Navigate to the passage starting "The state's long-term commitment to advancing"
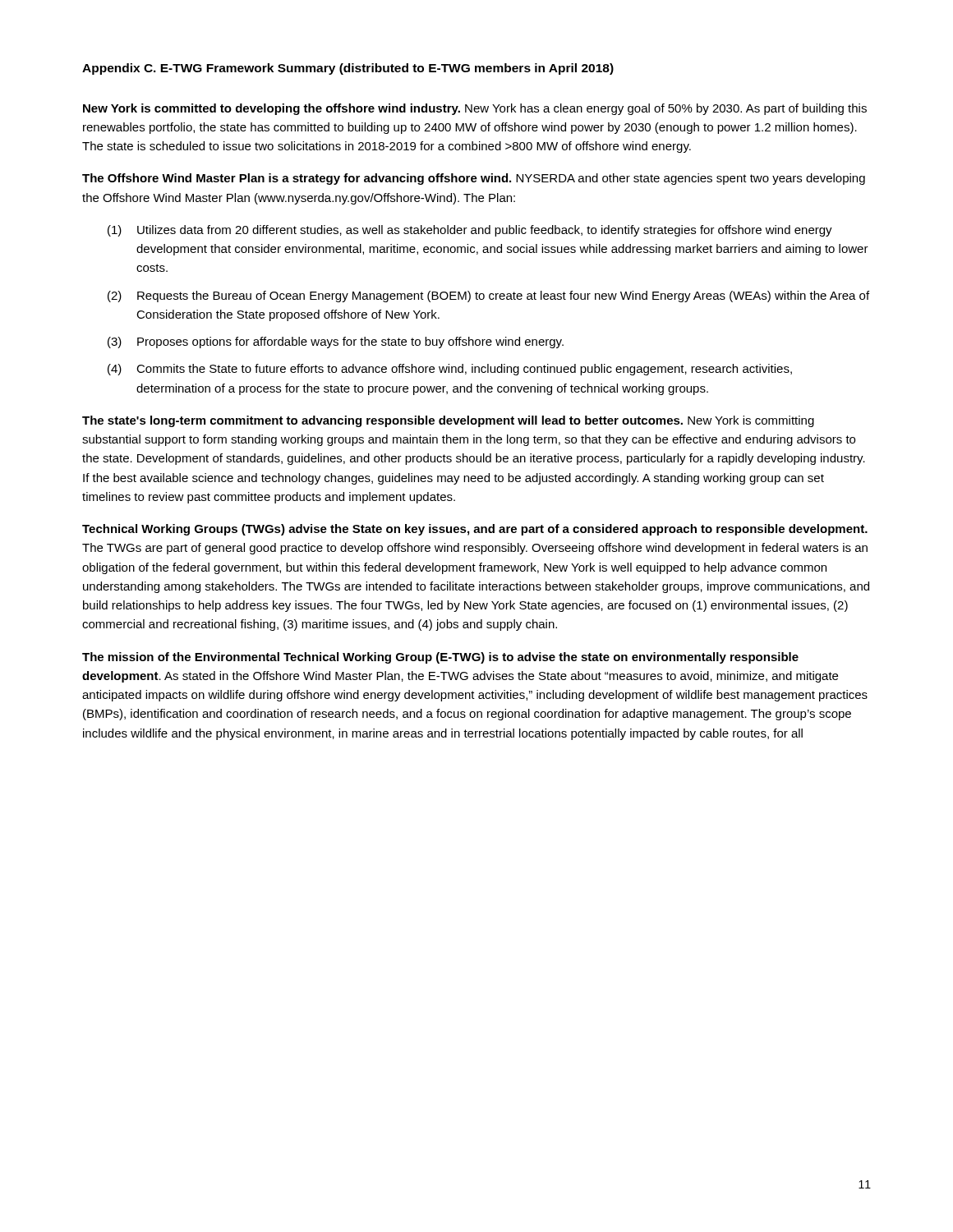This screenshot has height=1232, width=953. 474,458
